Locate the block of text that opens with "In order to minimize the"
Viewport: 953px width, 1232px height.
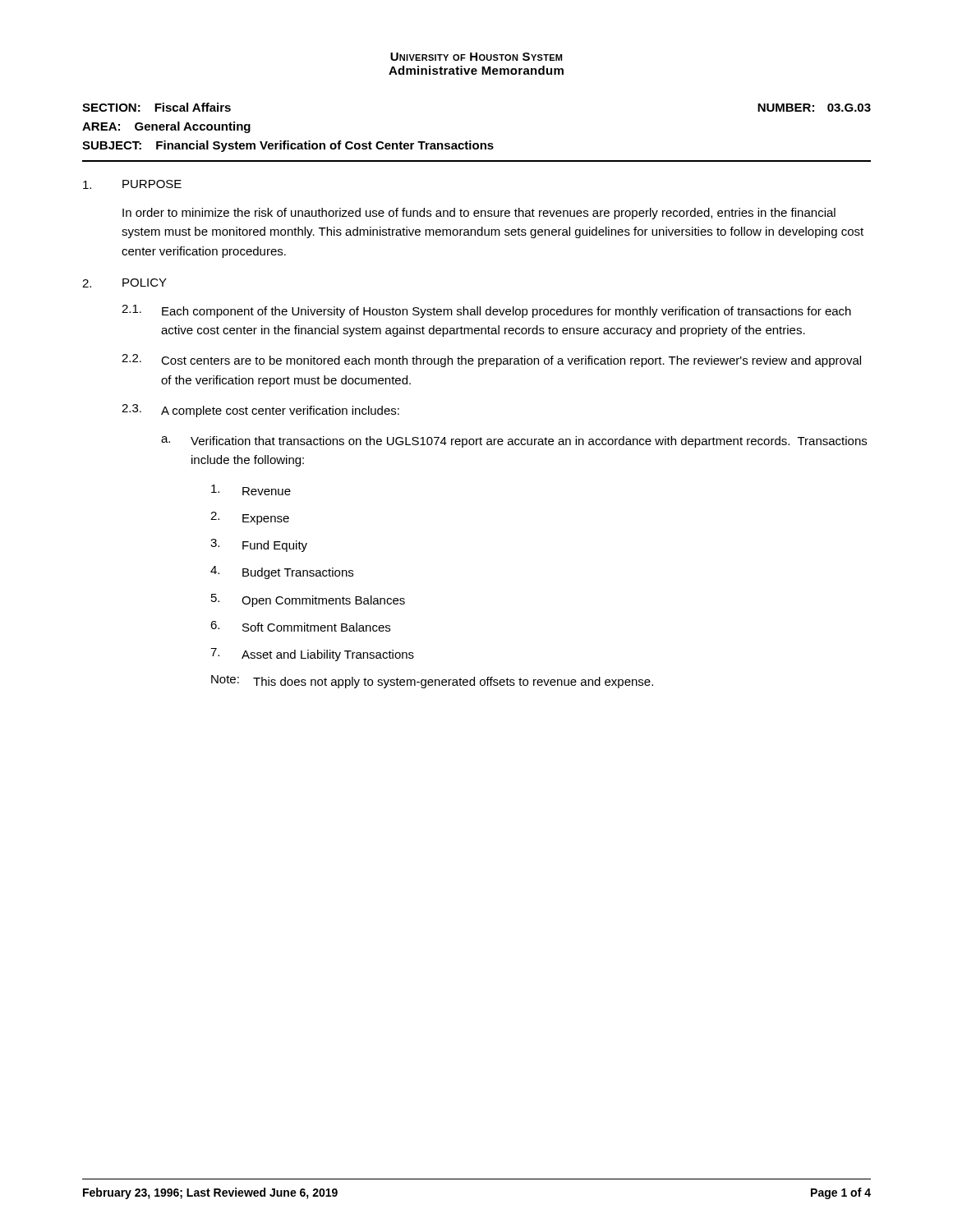pos(493,231)
